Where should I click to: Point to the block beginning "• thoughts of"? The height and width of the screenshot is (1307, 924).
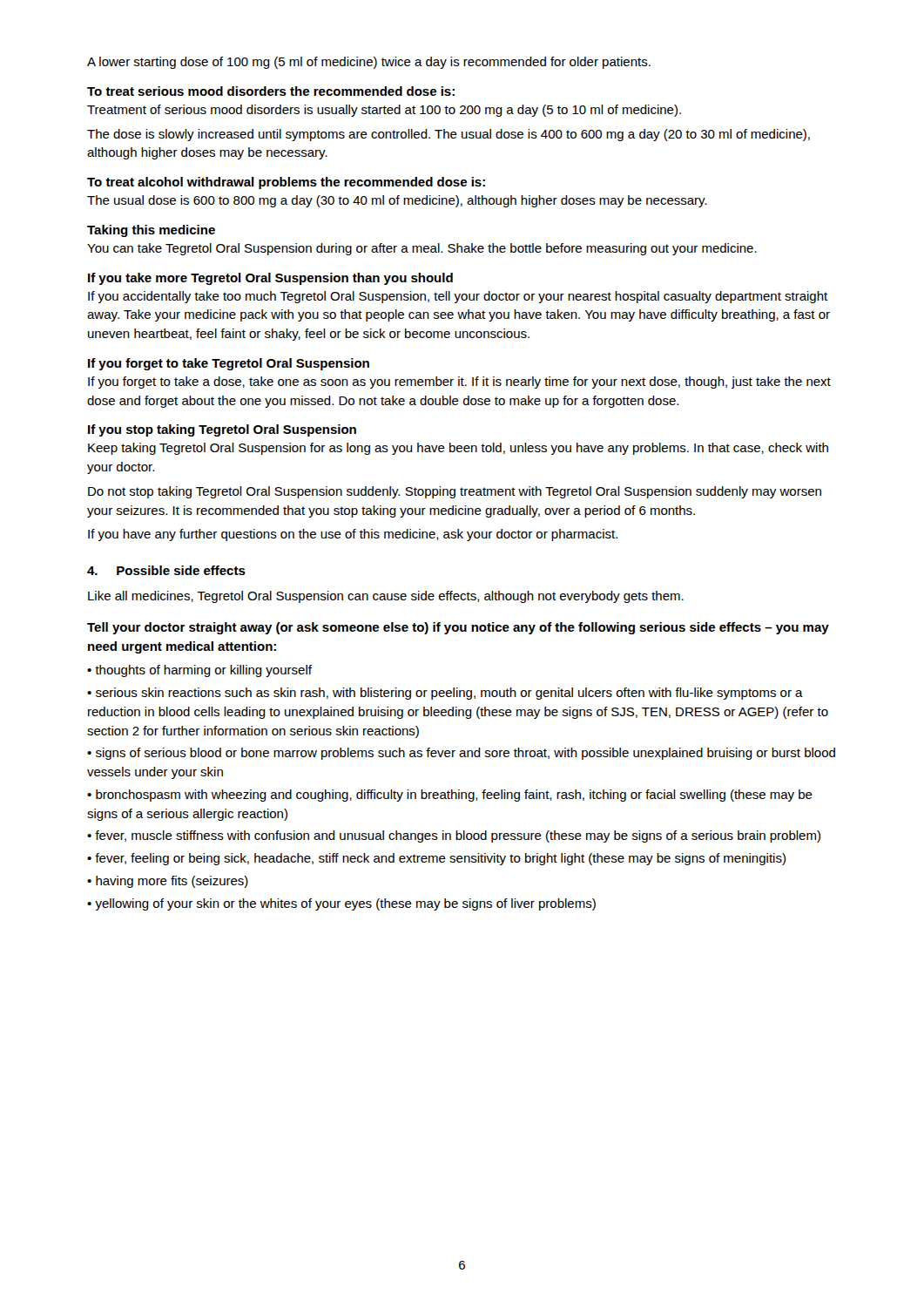coord(199,670)
